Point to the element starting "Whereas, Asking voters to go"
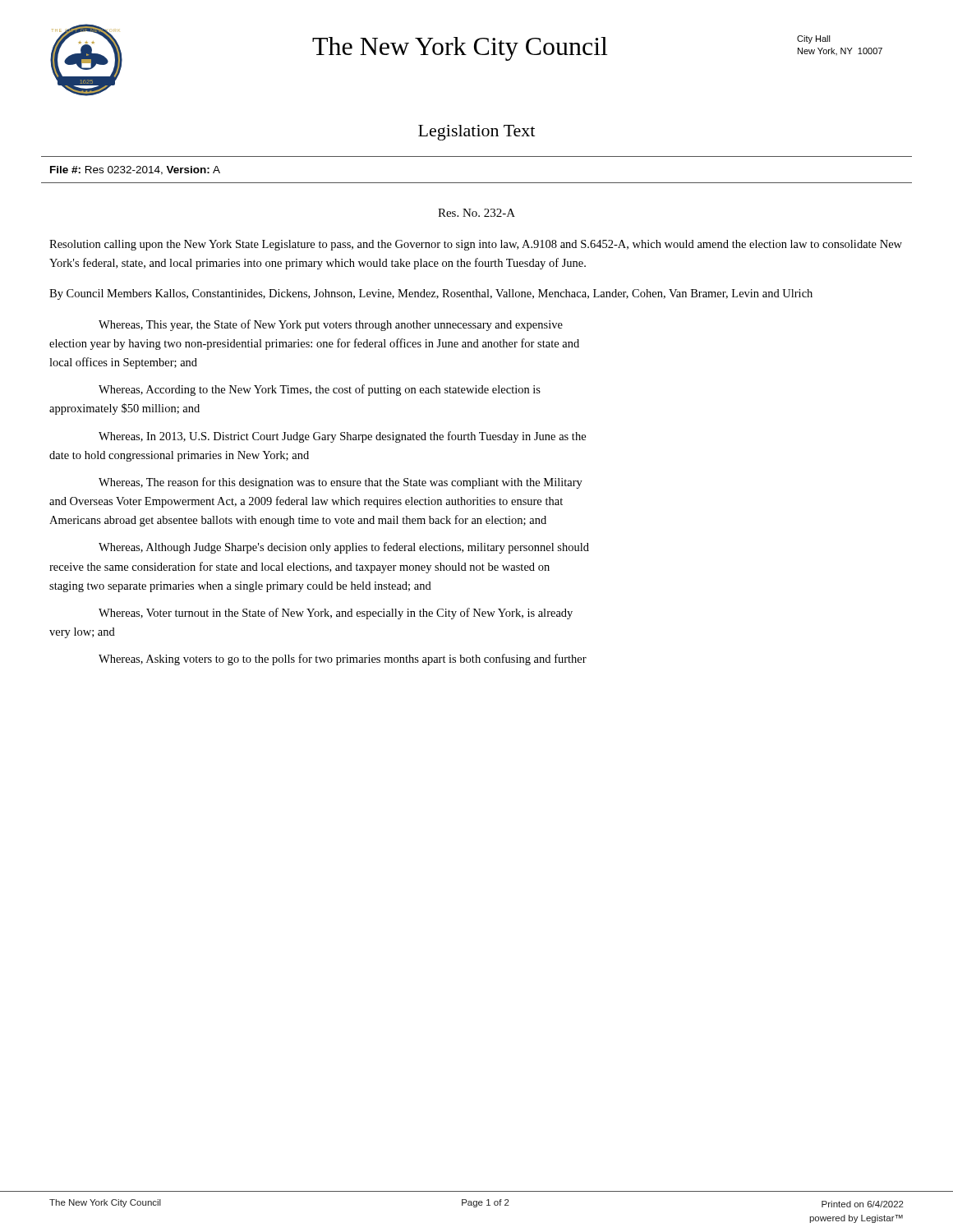This screenshot has height=1232, width=953. tap(476, 659)
